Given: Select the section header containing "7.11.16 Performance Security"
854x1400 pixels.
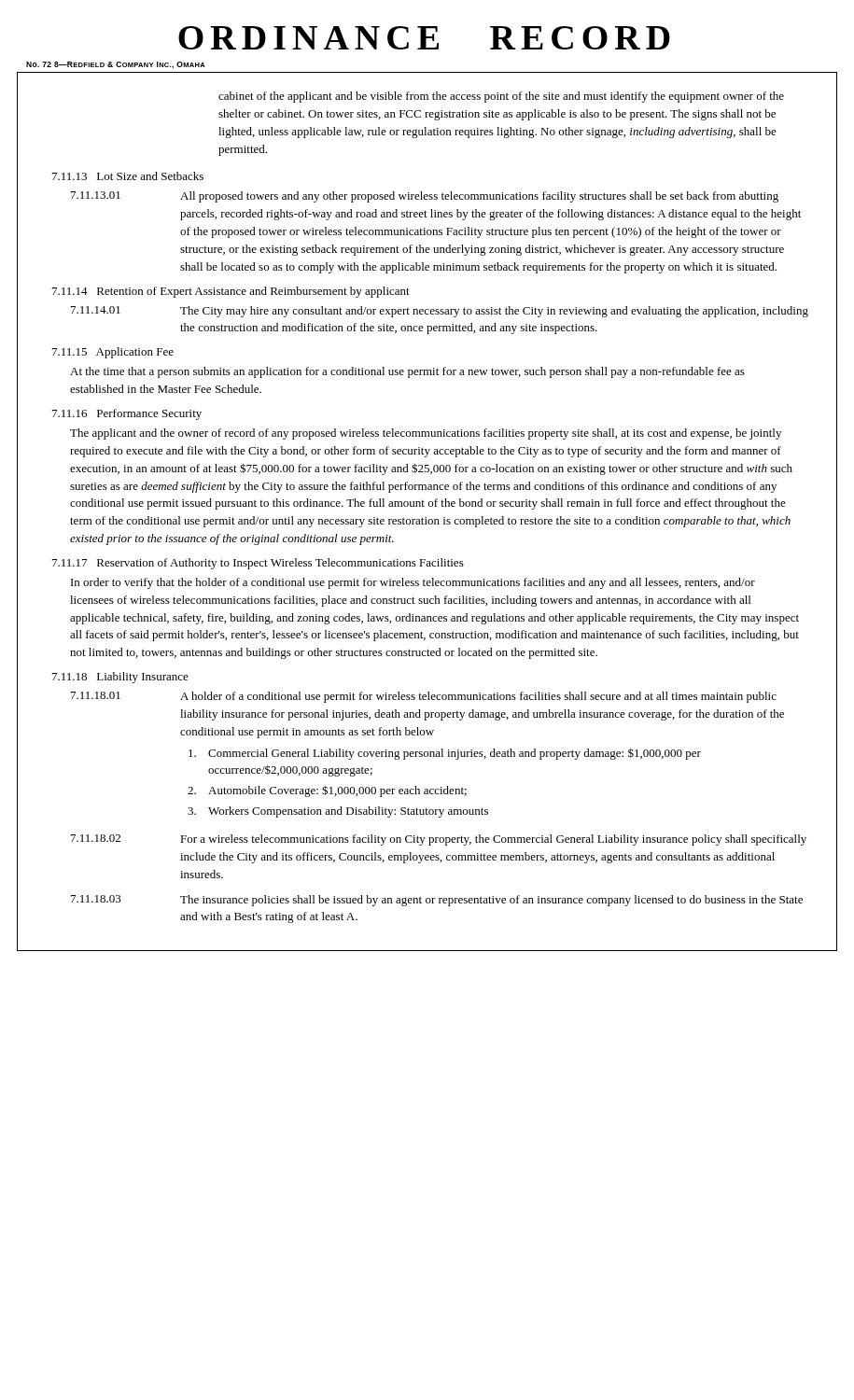Looking at the screenshot, I should (127, 413).
